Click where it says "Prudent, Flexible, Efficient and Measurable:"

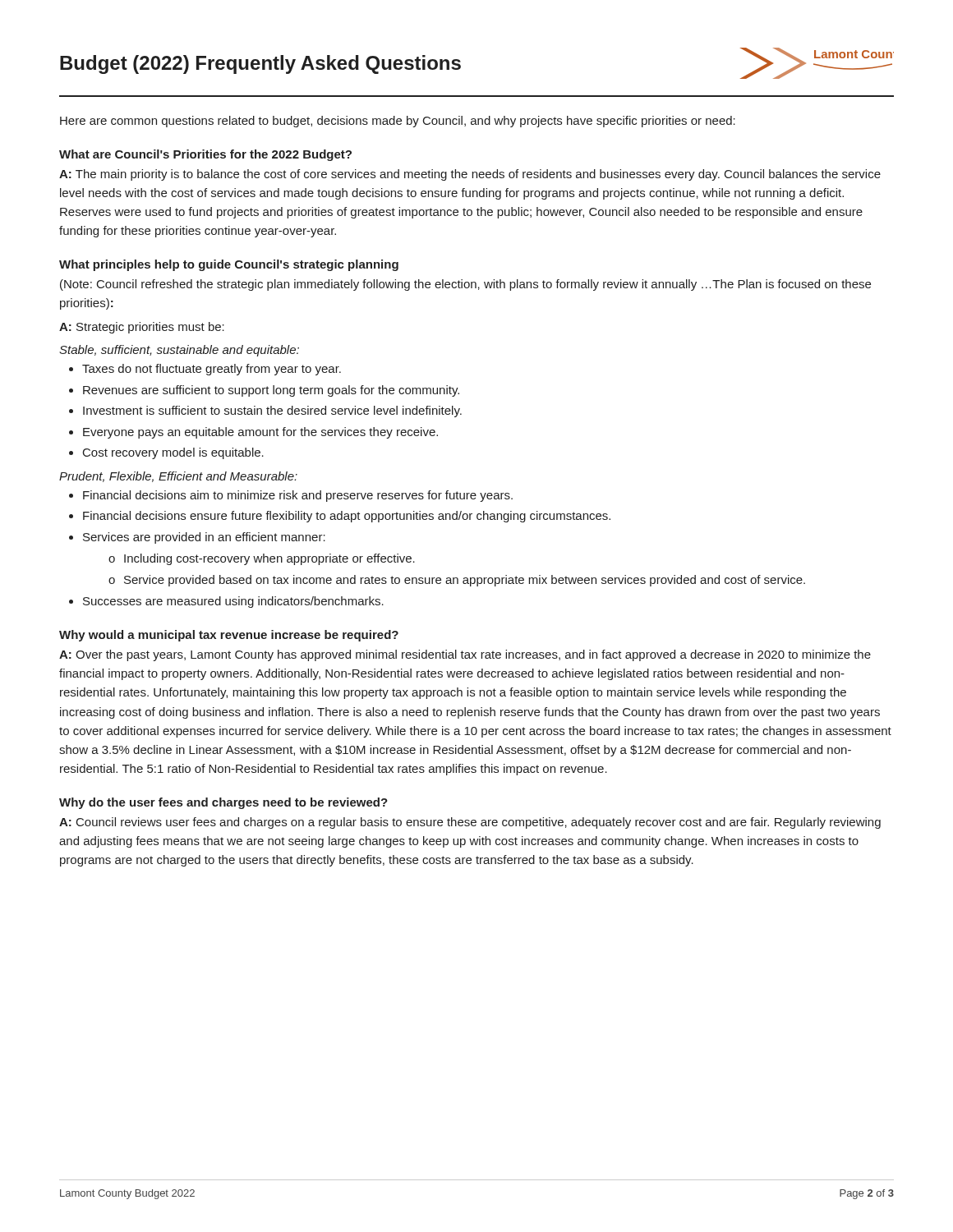point(178,476)
